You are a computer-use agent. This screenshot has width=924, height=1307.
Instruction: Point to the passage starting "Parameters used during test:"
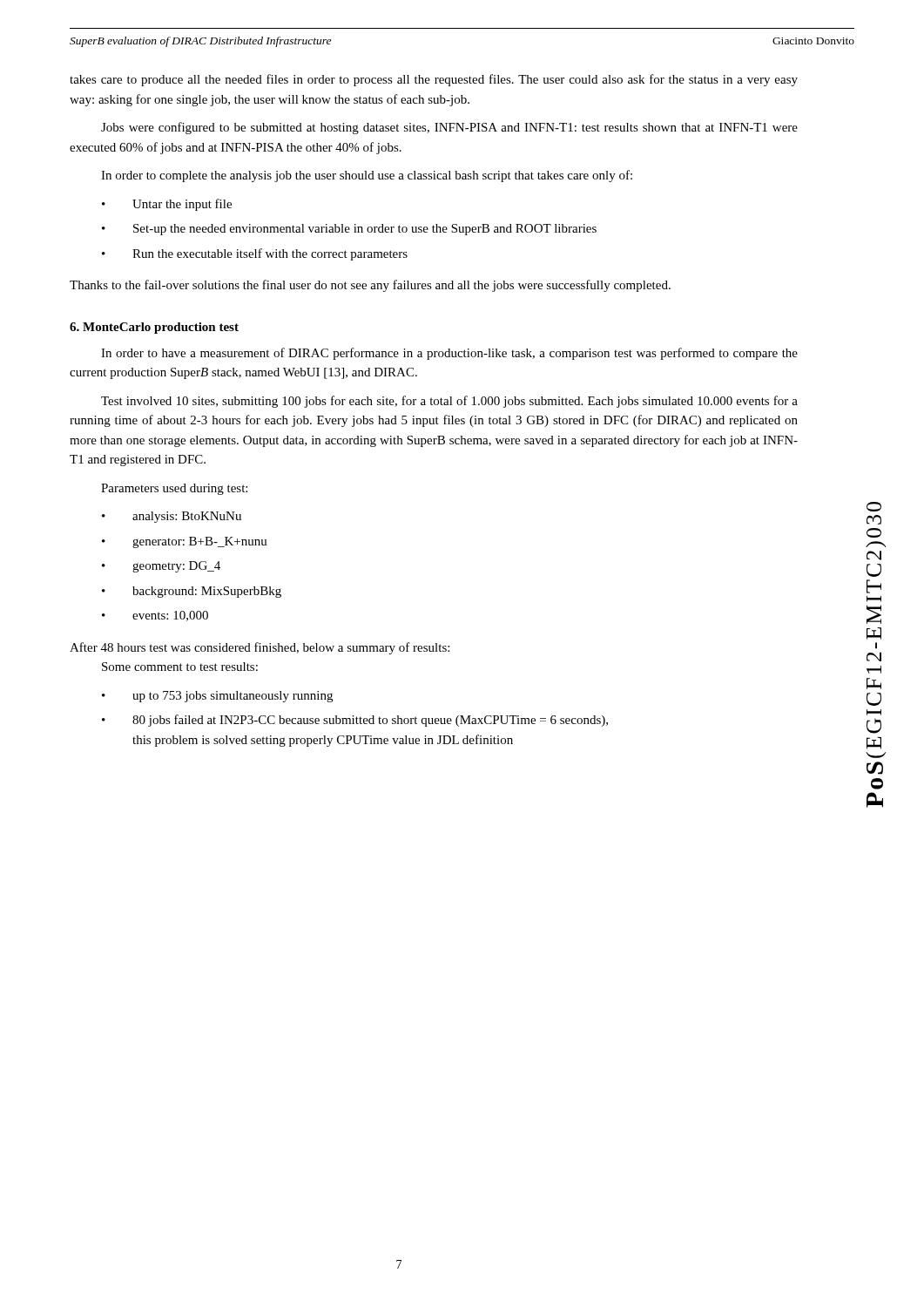pos(175,488)
